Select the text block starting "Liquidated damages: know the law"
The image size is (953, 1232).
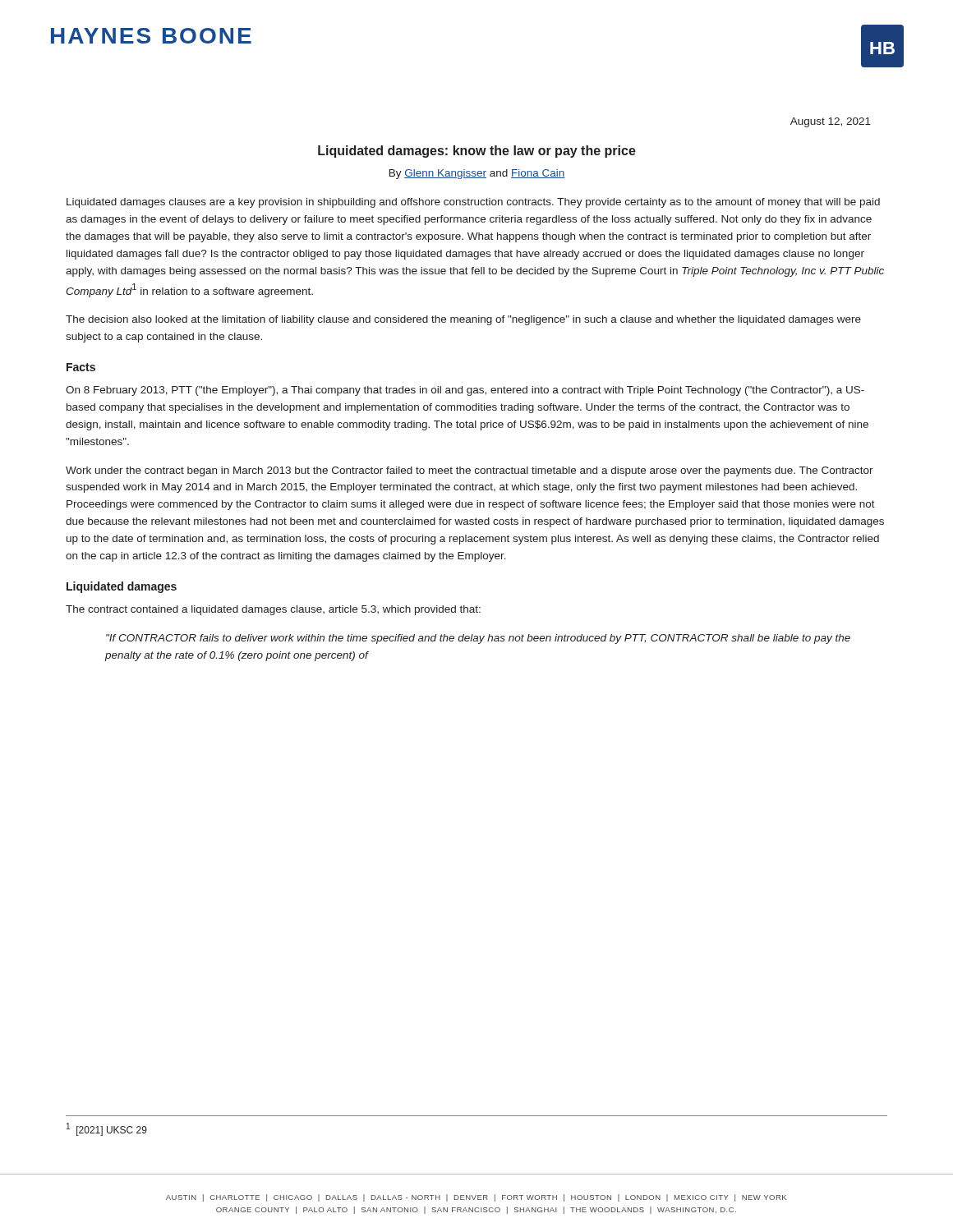[x=476, y=151]
